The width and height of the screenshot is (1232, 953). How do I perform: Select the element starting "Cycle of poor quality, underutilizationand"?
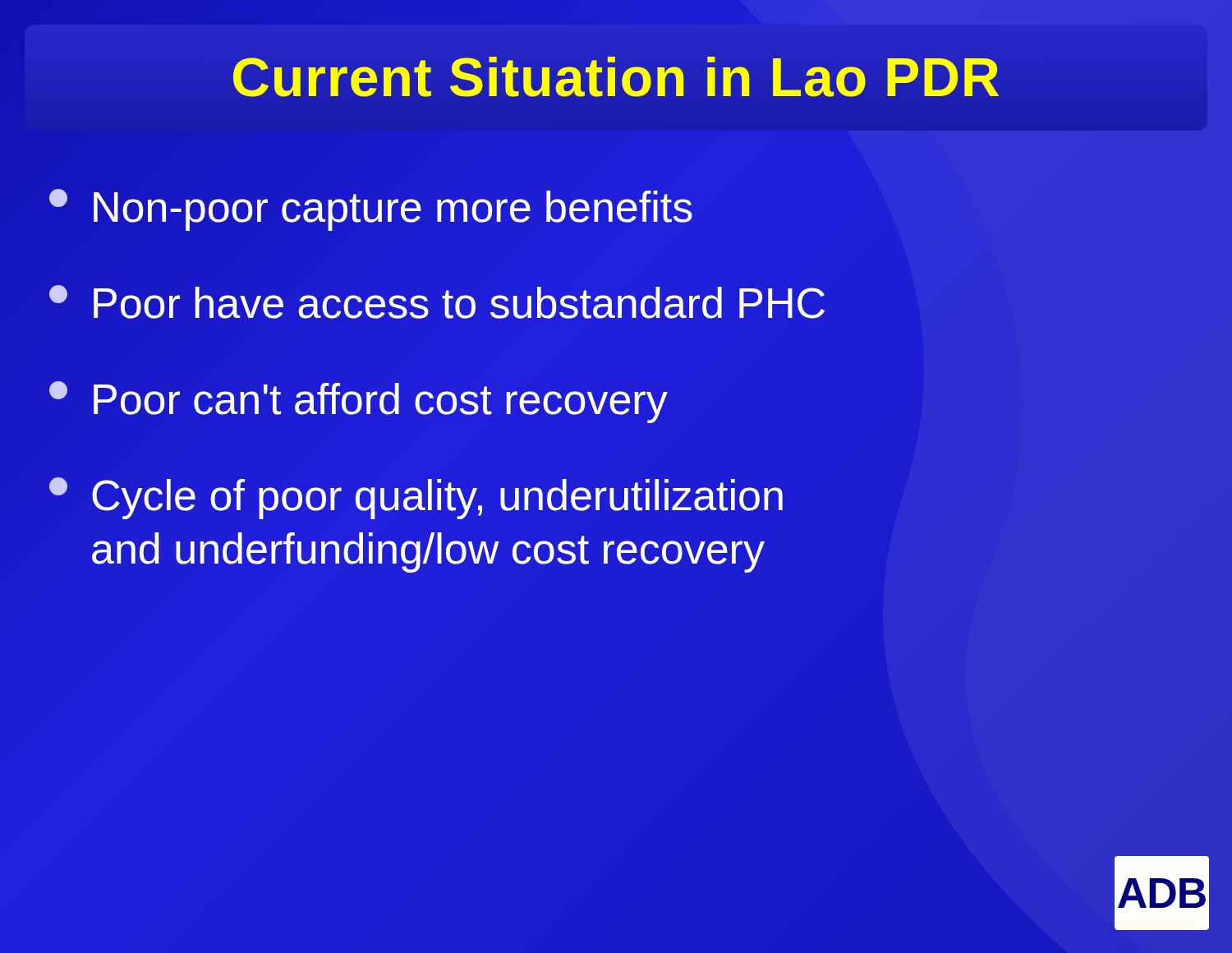coord(417,522)
